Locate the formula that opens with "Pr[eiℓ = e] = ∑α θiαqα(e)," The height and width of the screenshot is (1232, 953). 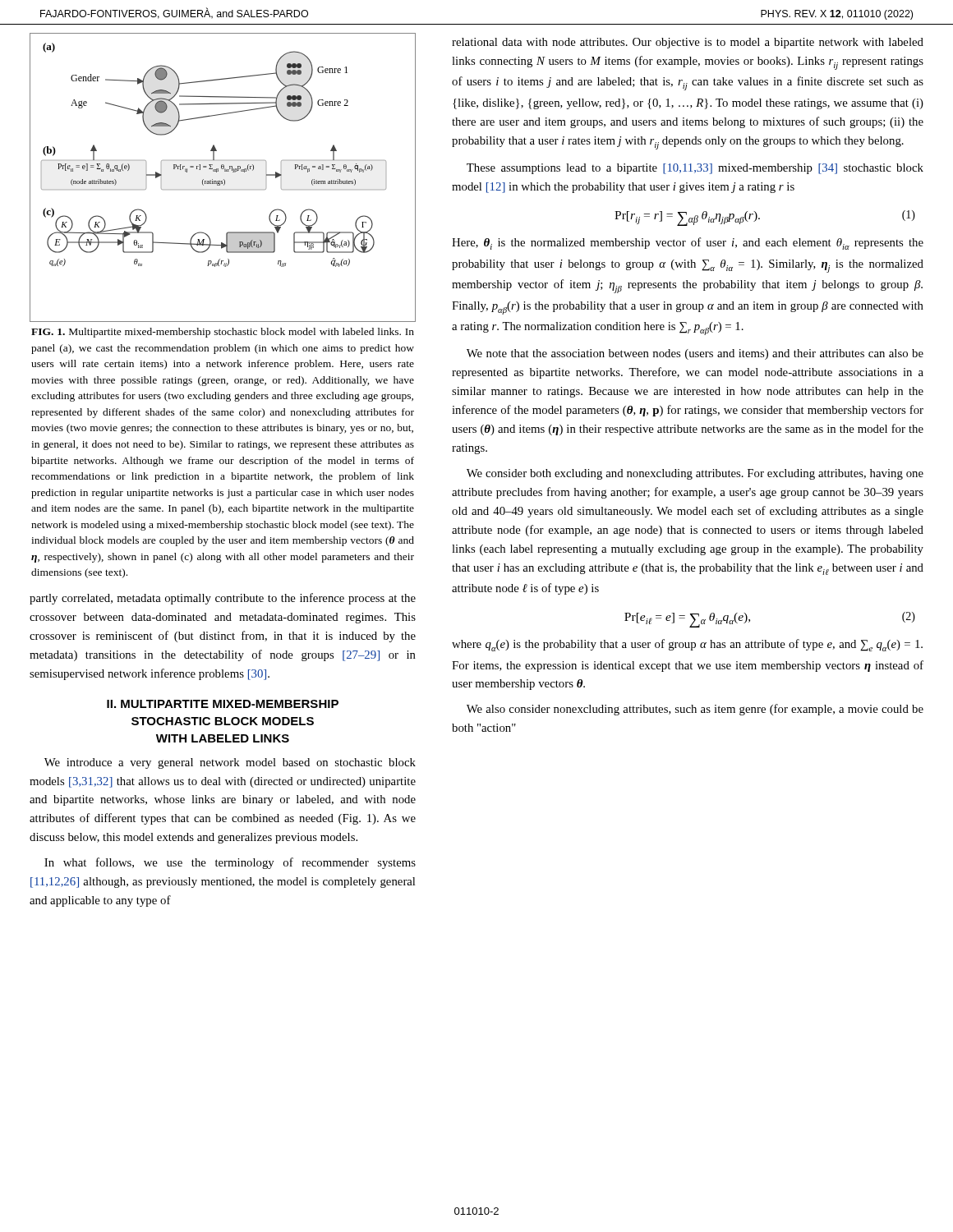(x=732, y=616)
